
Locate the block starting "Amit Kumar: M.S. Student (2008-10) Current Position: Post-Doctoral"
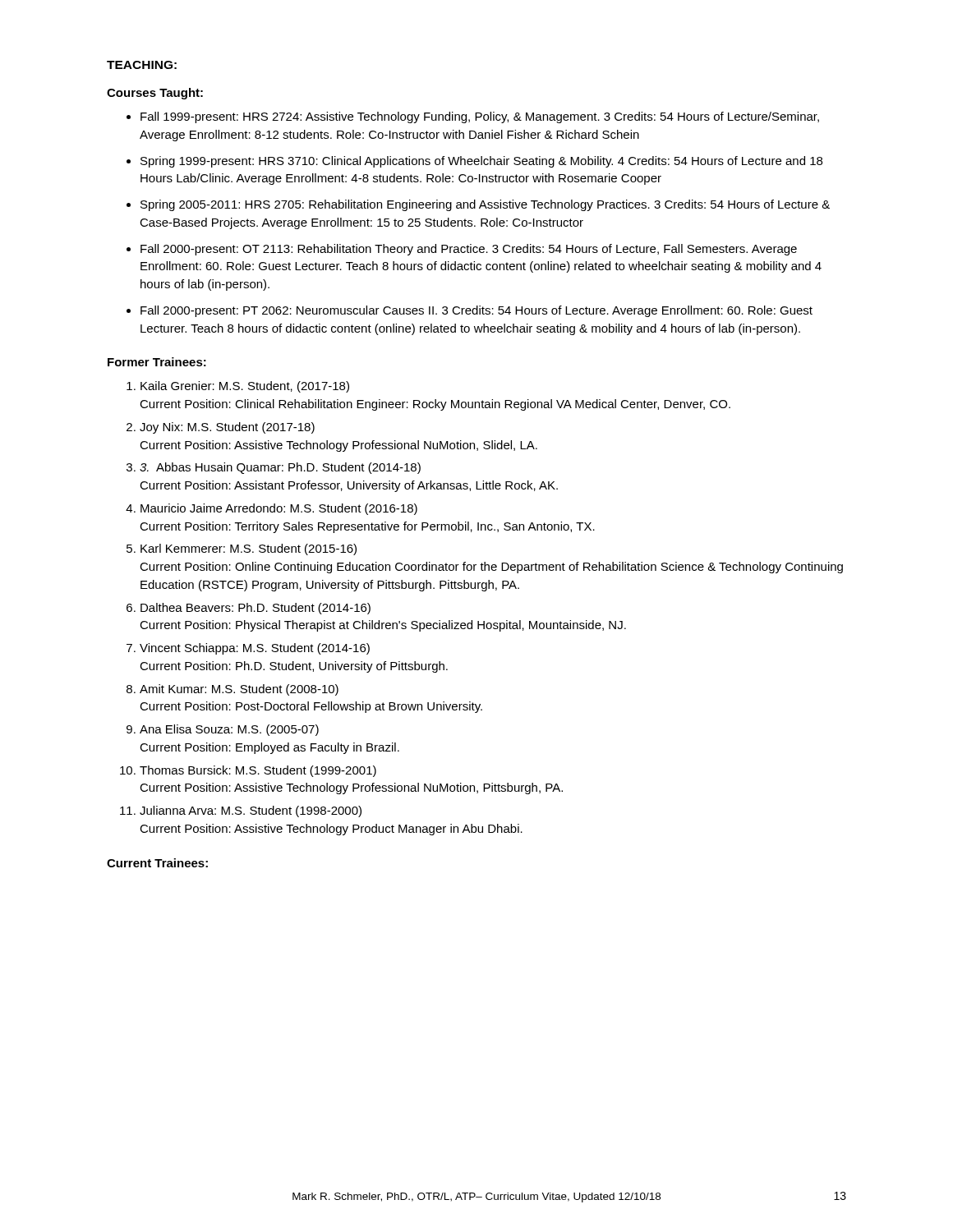[x=311, y=697]
